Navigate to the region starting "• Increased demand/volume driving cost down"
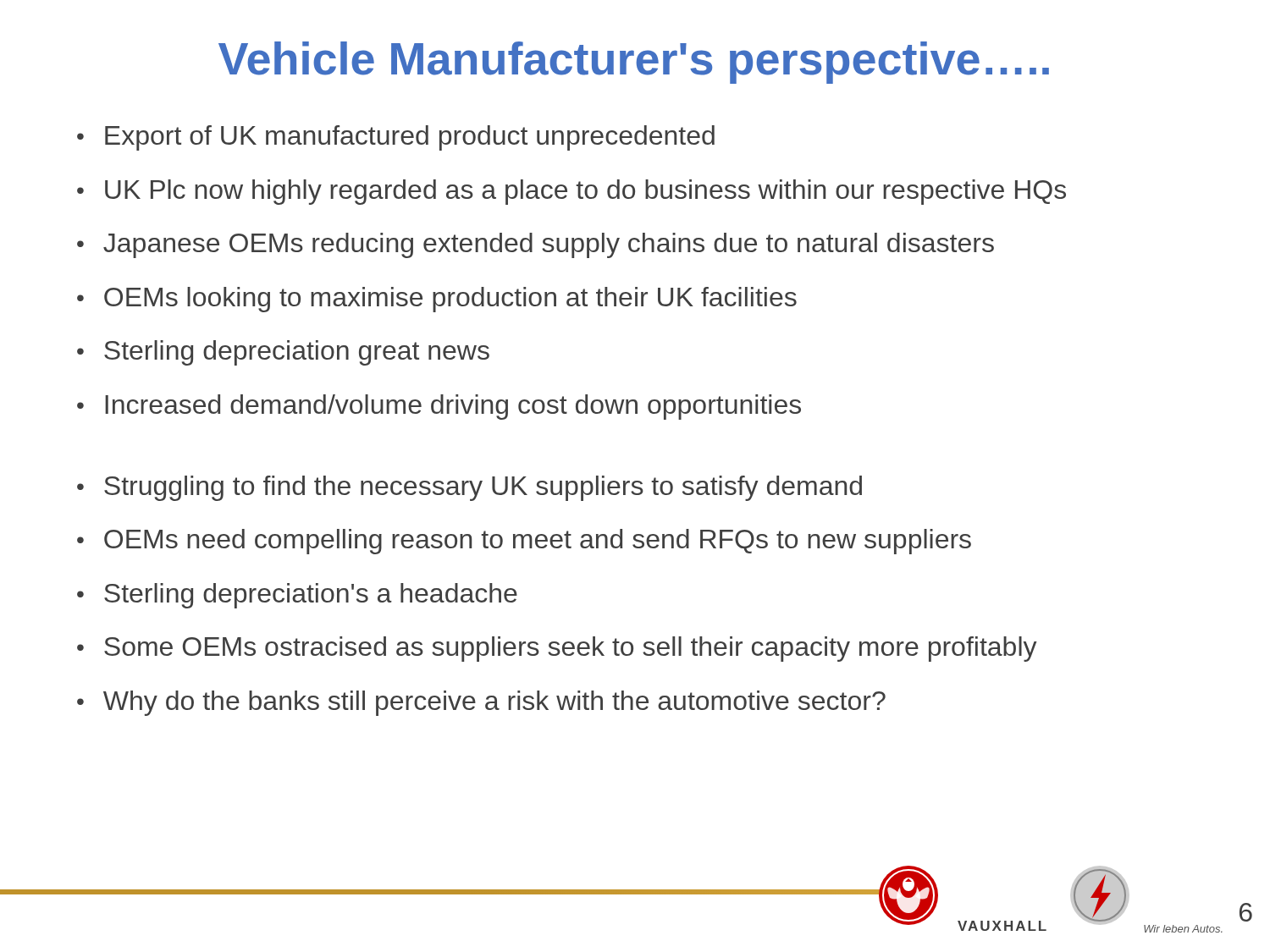Viewport: 1270px width, 952px height. (x=439, y=405)
